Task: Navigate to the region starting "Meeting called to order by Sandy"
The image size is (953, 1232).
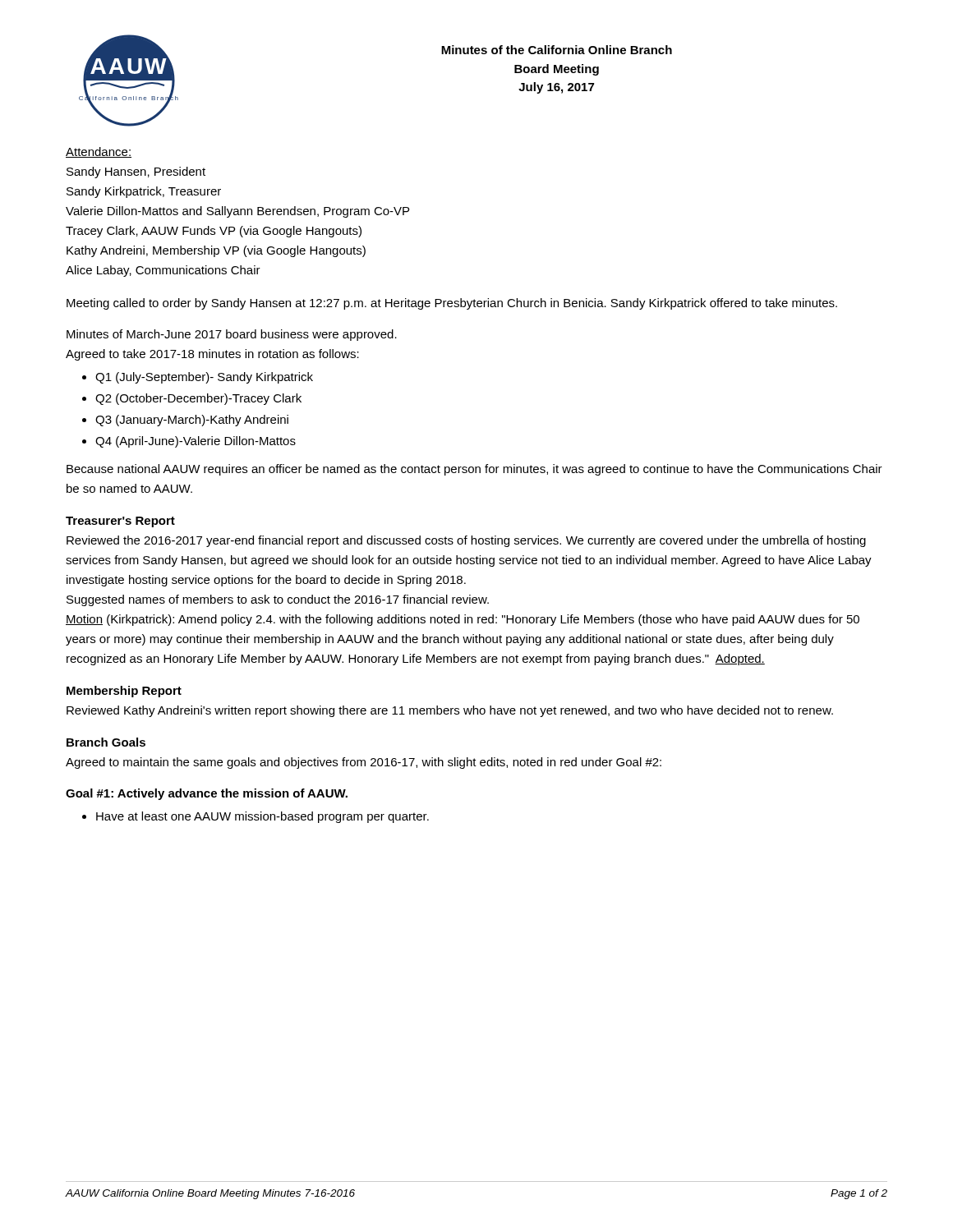Action: [476, 303]
